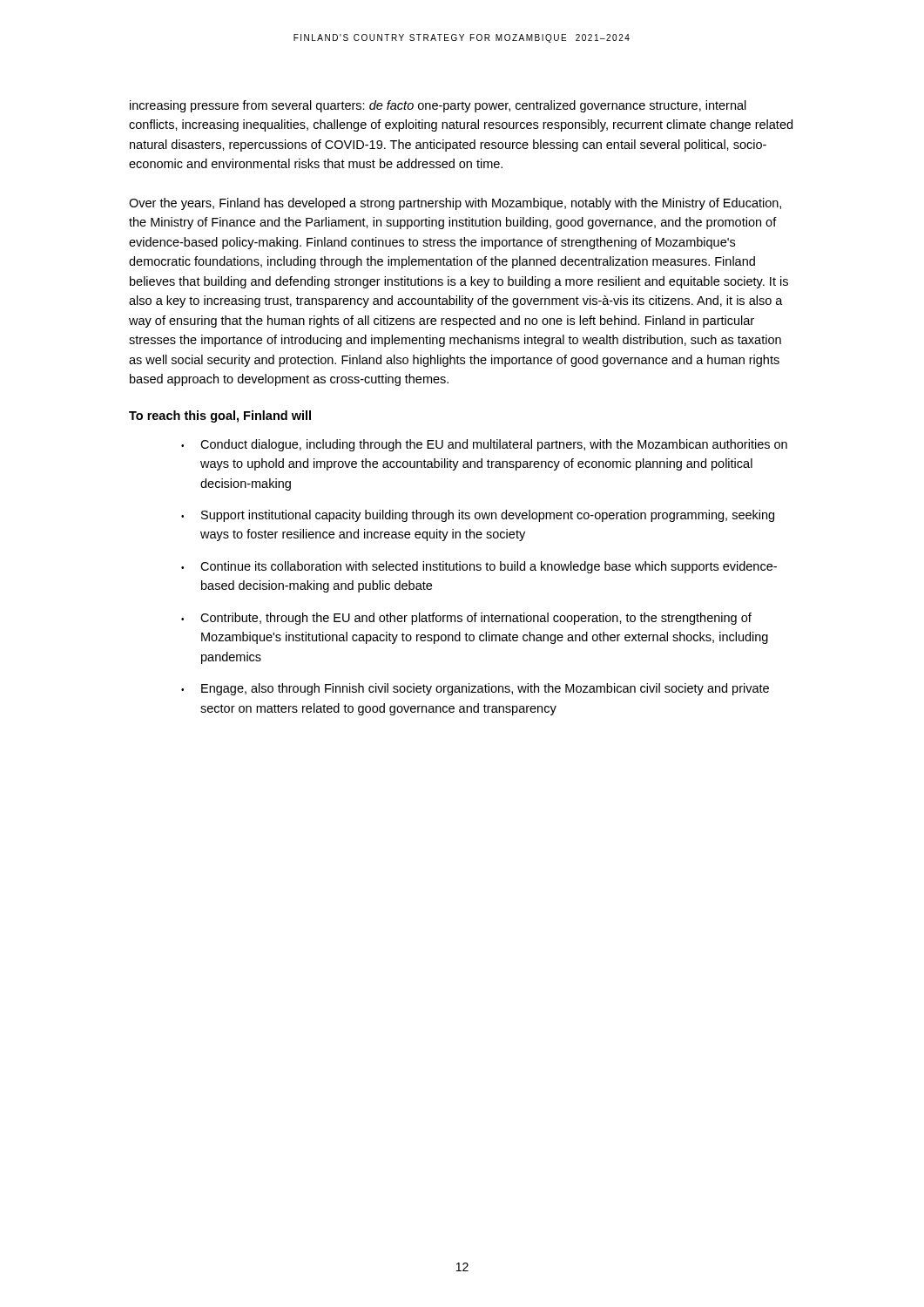The image size is (924, 1307).
Task: Find the text starting "• Conduct dialogue, including"
Action: pos(488,464)
